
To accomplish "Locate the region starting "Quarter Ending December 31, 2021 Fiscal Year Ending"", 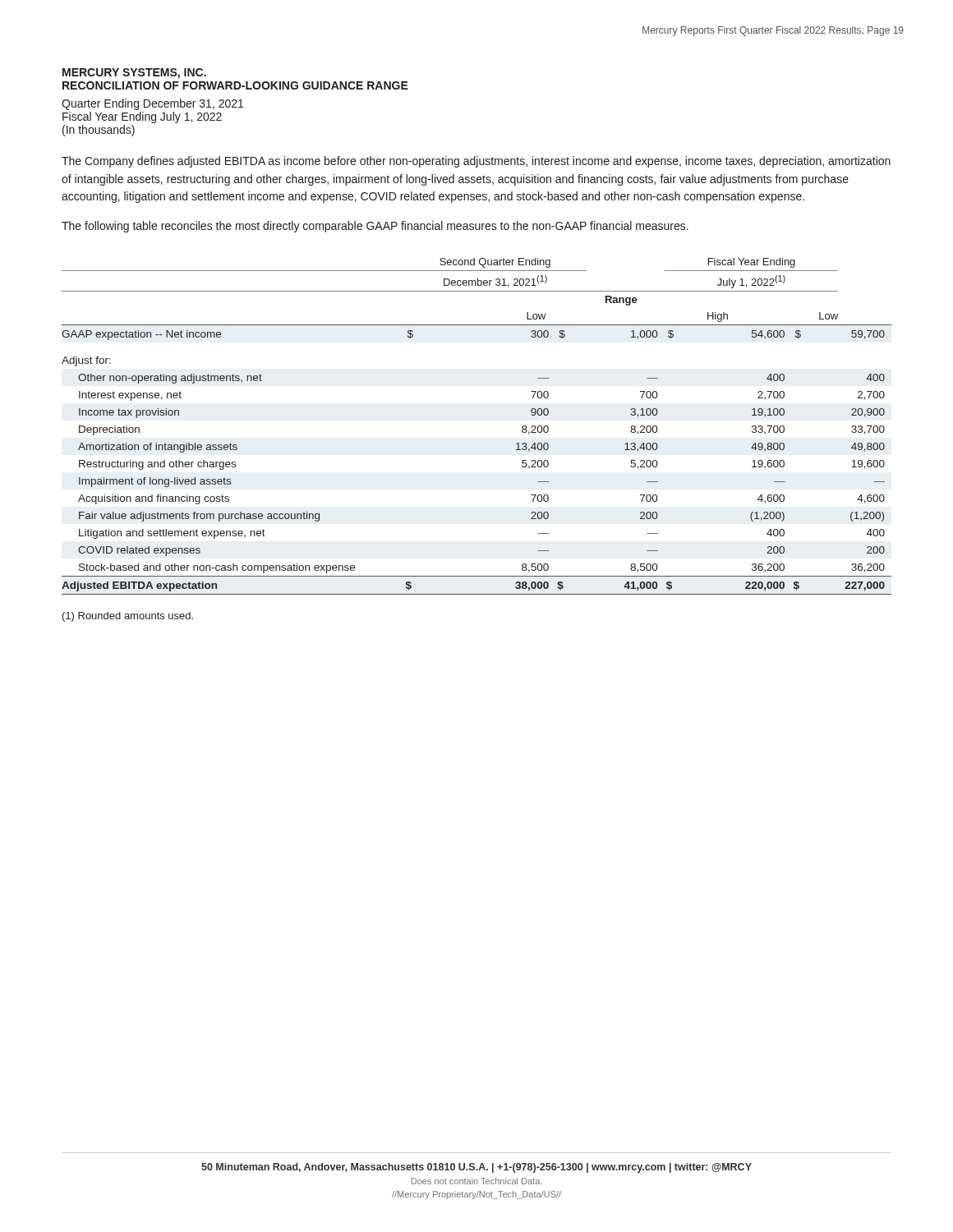I will tap(152, 104).
